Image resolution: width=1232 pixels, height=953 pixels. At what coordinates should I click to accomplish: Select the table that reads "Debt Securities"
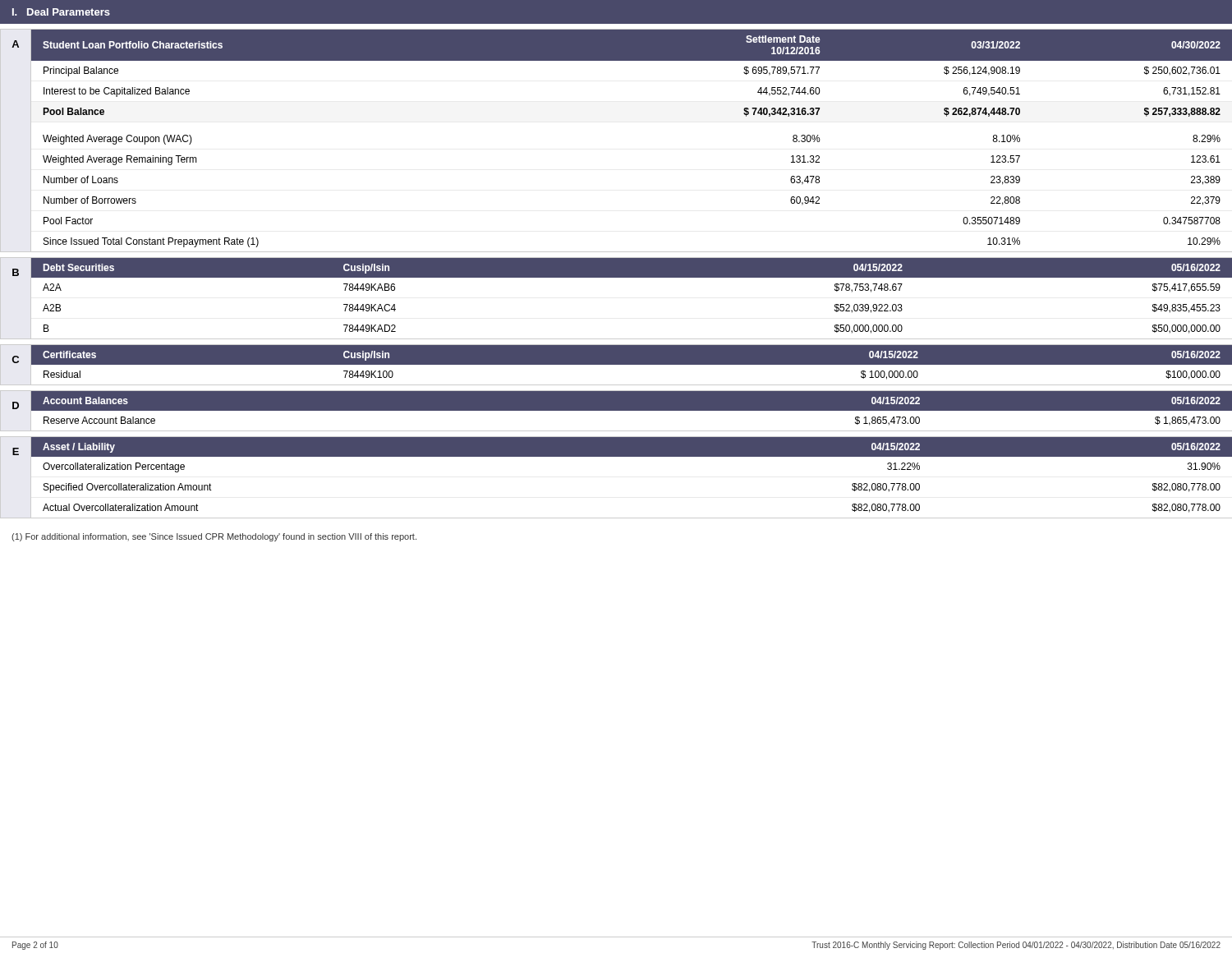tap(632, 298)
